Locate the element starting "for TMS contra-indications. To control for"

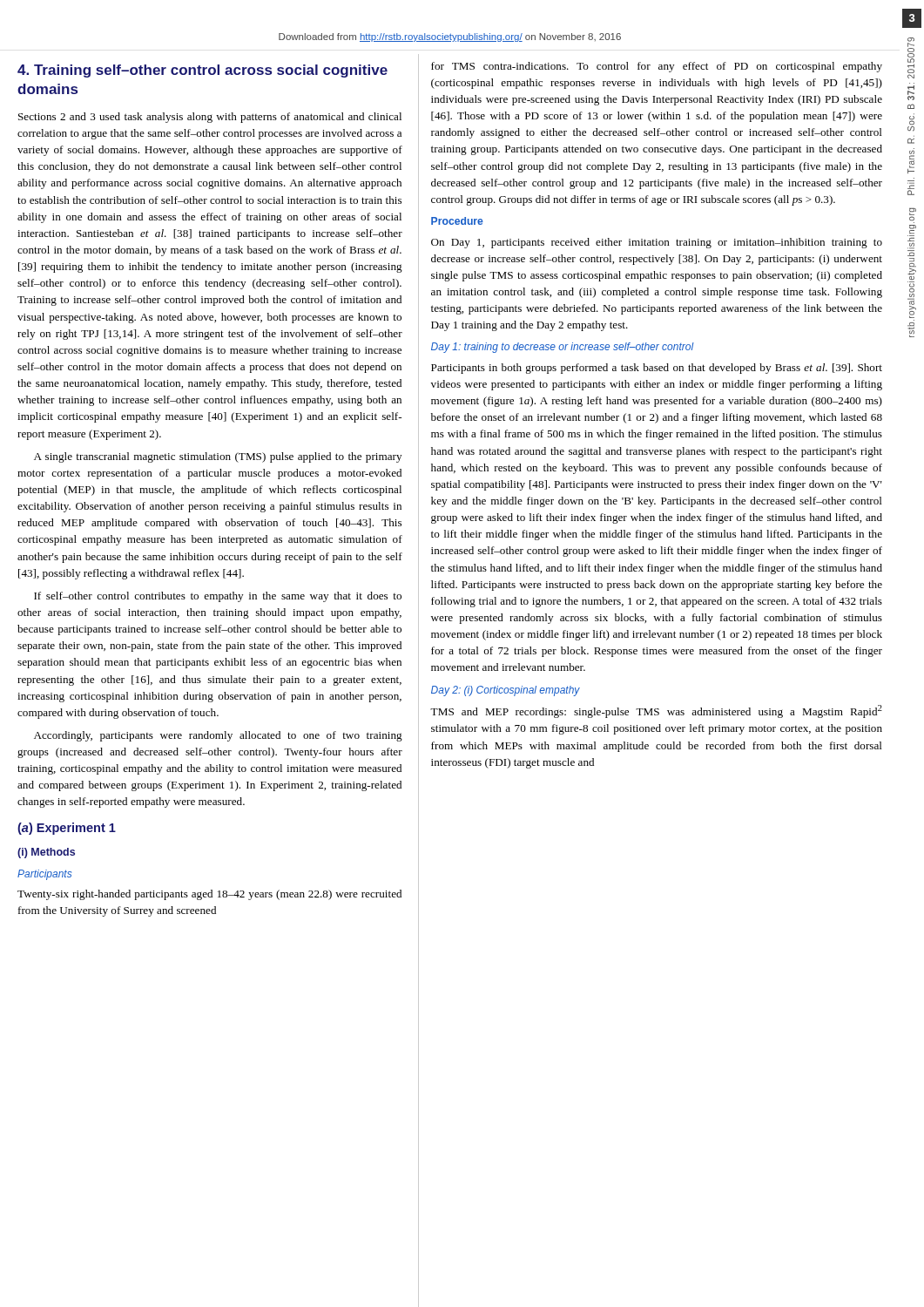point(657,132)
